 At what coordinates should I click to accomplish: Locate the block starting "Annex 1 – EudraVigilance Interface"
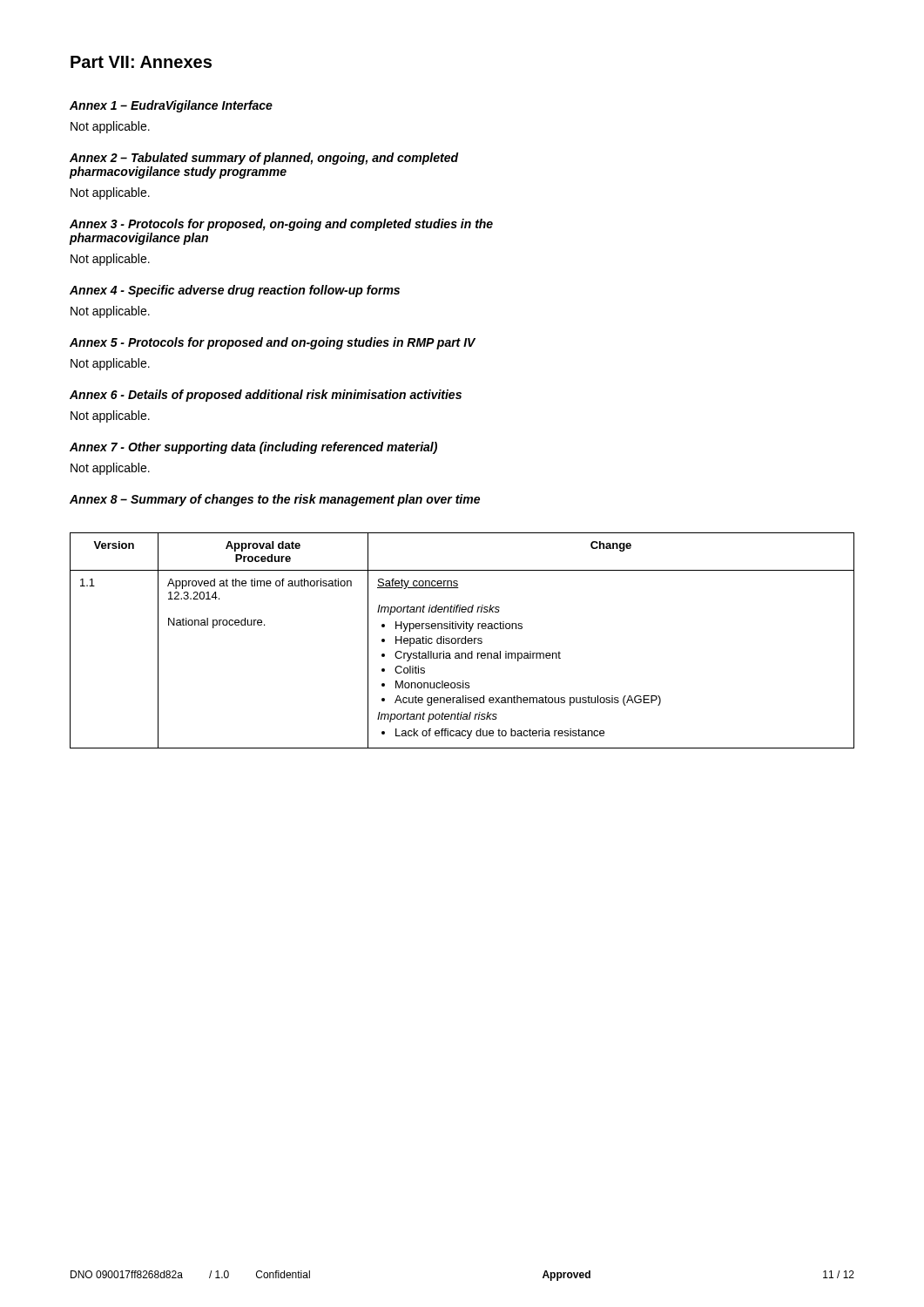tap(171, 106)
